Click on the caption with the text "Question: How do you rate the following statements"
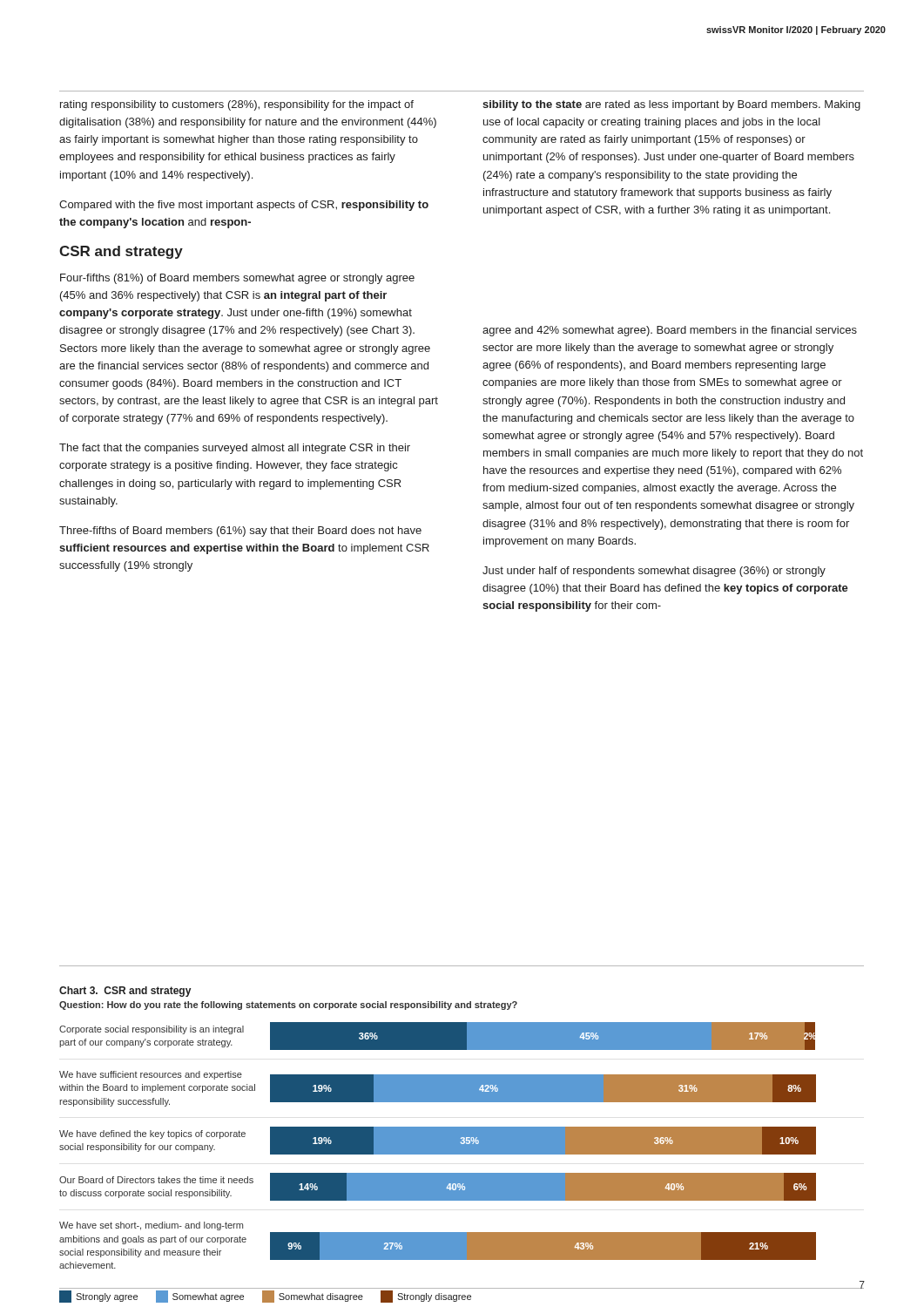The width and height of the screenshot is (924, 1307). 288,1005
